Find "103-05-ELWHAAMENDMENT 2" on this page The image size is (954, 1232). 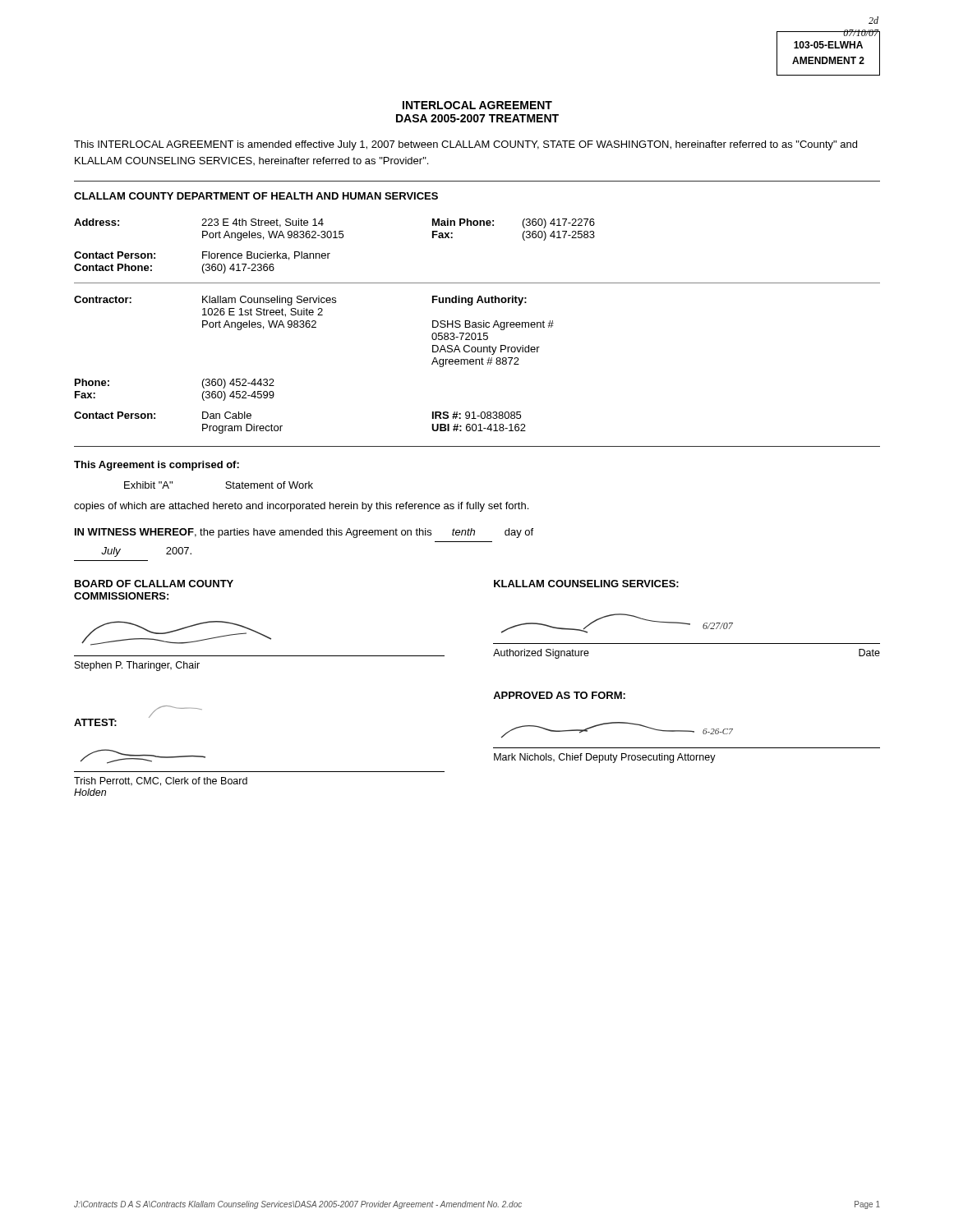click(x=828, y=53)
